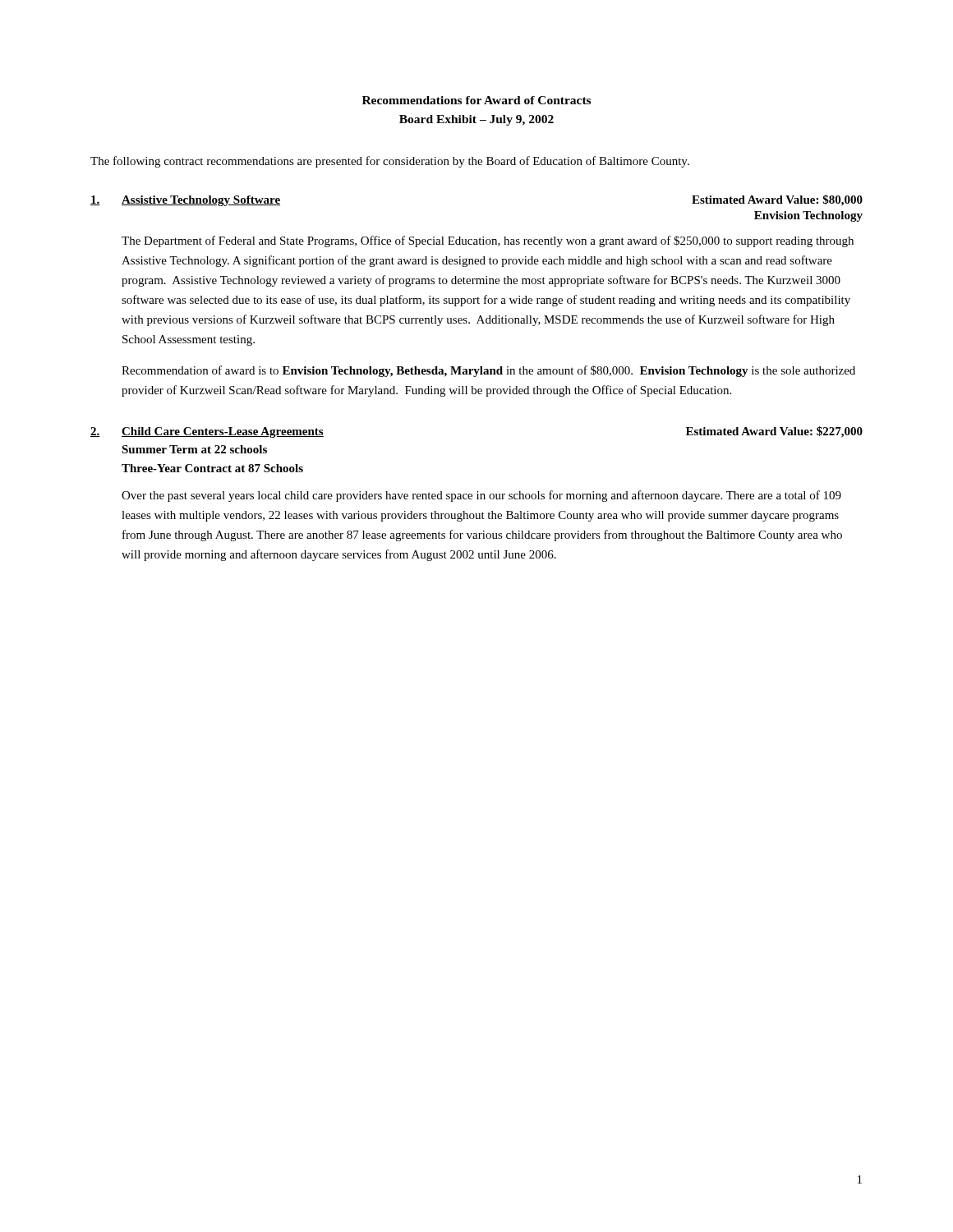Select the element starting "2. Child Care Centers-Lease Agreements Estimated Award Value:"

[x=222, y=432]
